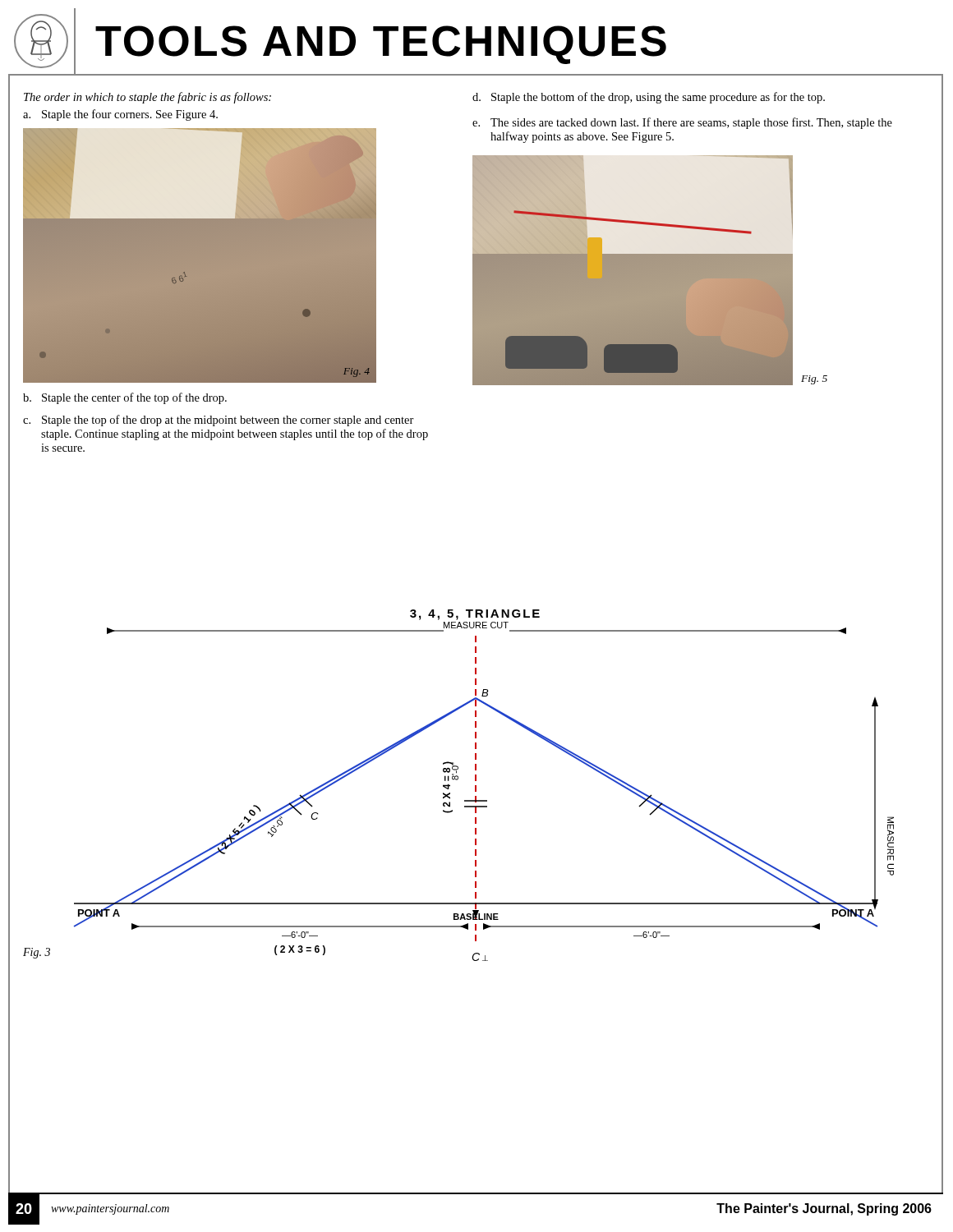Click the passage that begins "The order in which to staple the"
This screenshot has height=1232, width=953.
tap(148, 97)
